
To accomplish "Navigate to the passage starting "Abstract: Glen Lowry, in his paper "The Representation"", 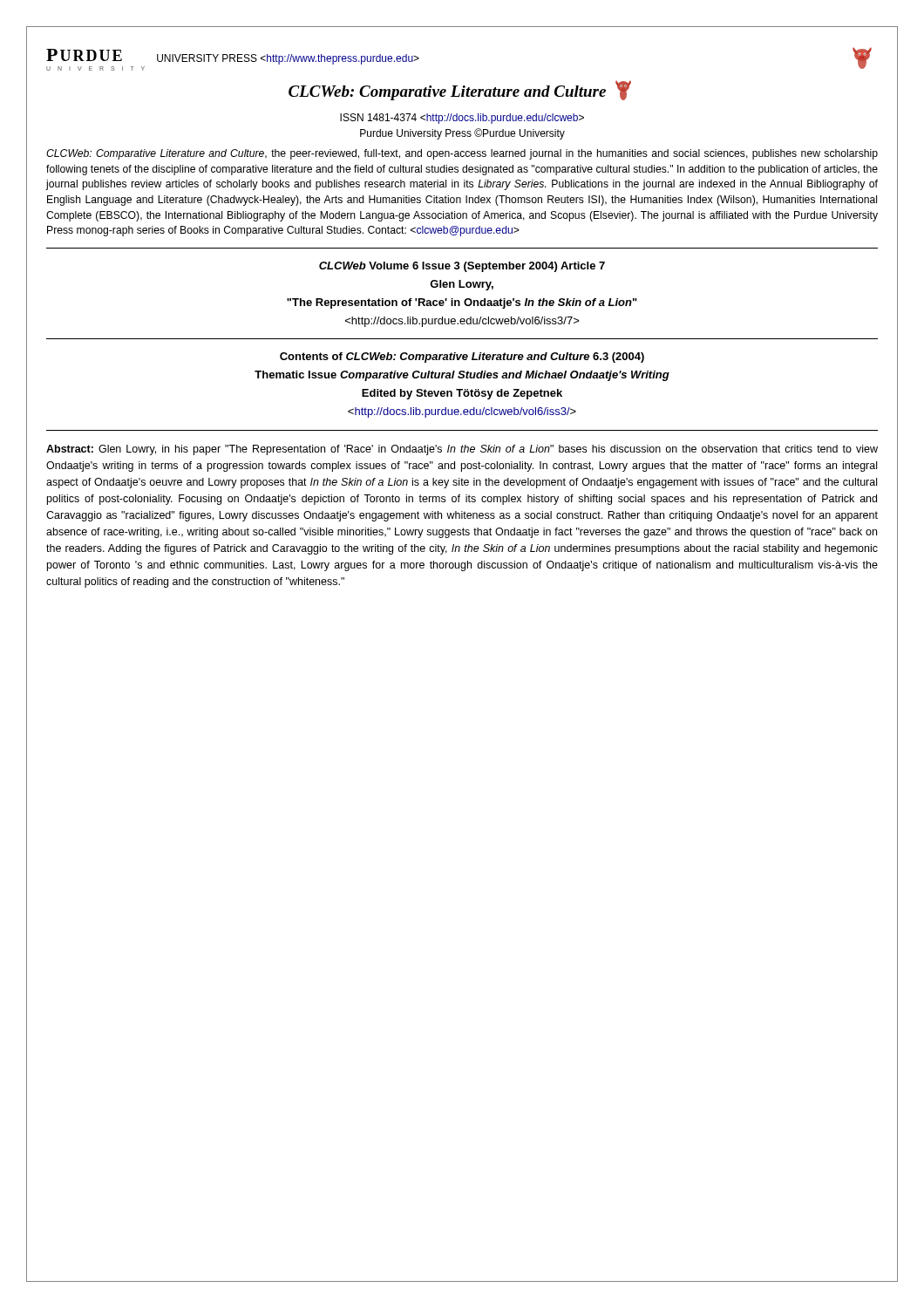I will (x=462, y=515).
